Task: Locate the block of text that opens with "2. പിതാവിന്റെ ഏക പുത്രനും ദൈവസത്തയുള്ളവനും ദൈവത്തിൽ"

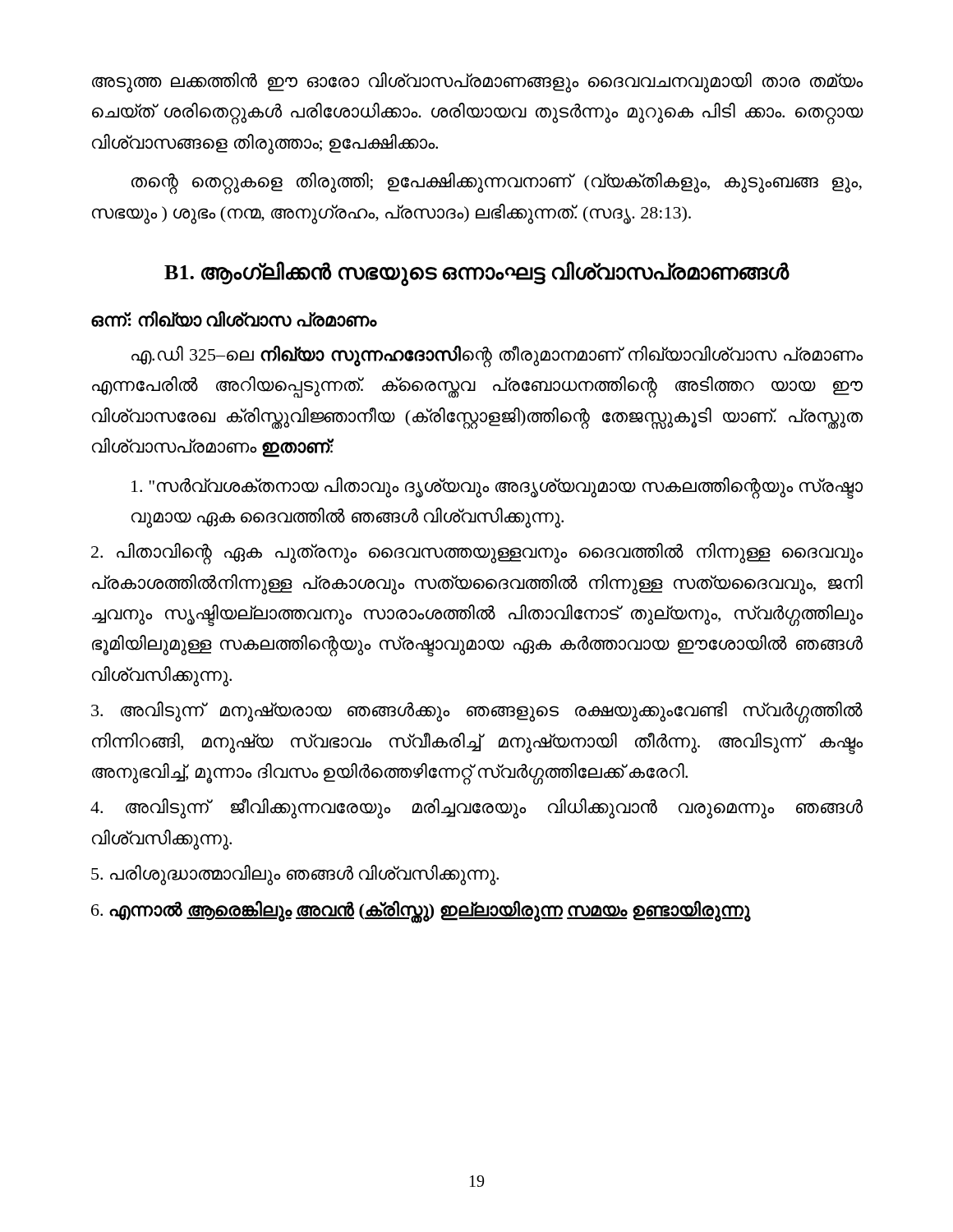Action: point(476,613)
